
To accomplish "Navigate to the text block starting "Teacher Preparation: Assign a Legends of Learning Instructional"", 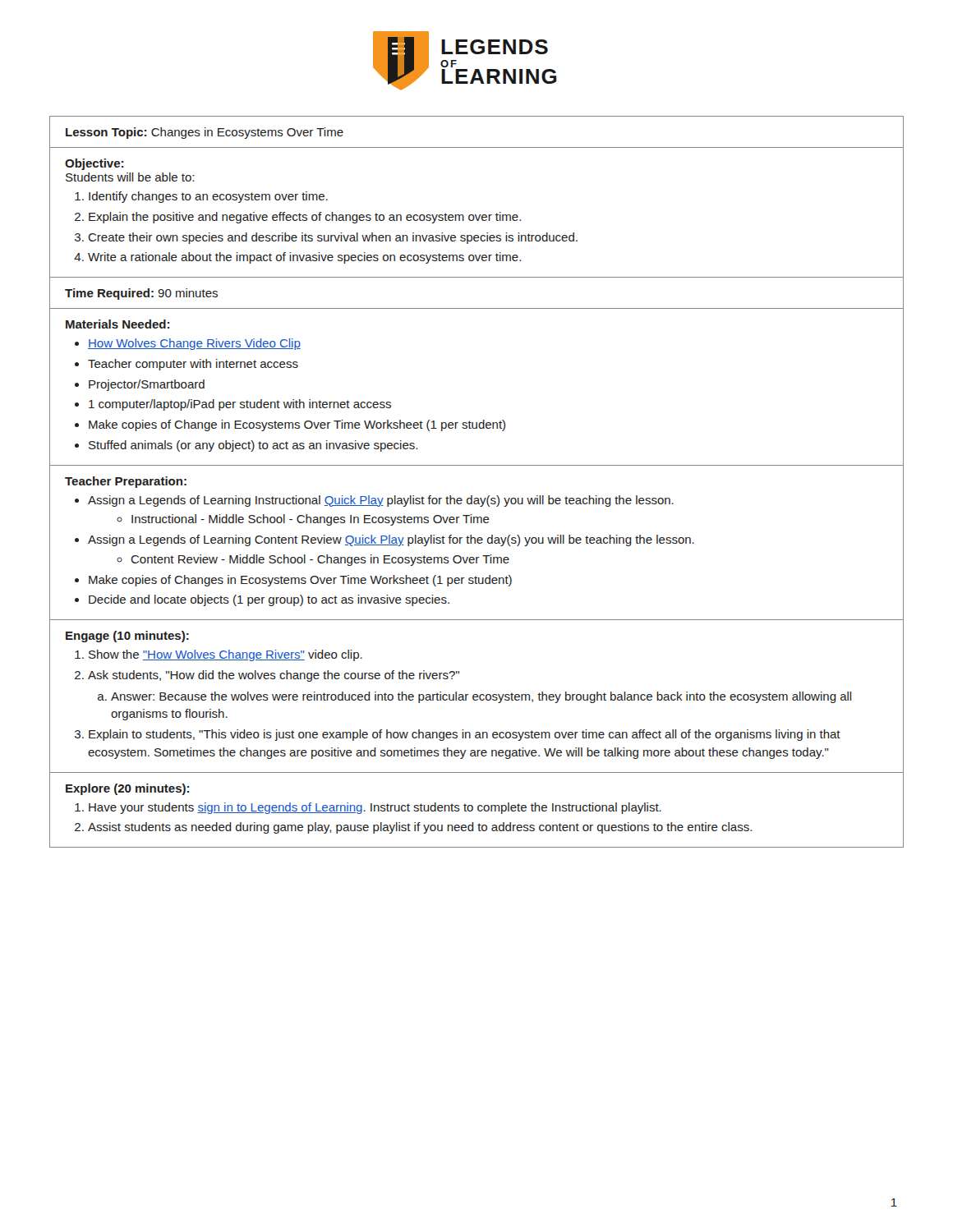I will (x=476, y=541).
